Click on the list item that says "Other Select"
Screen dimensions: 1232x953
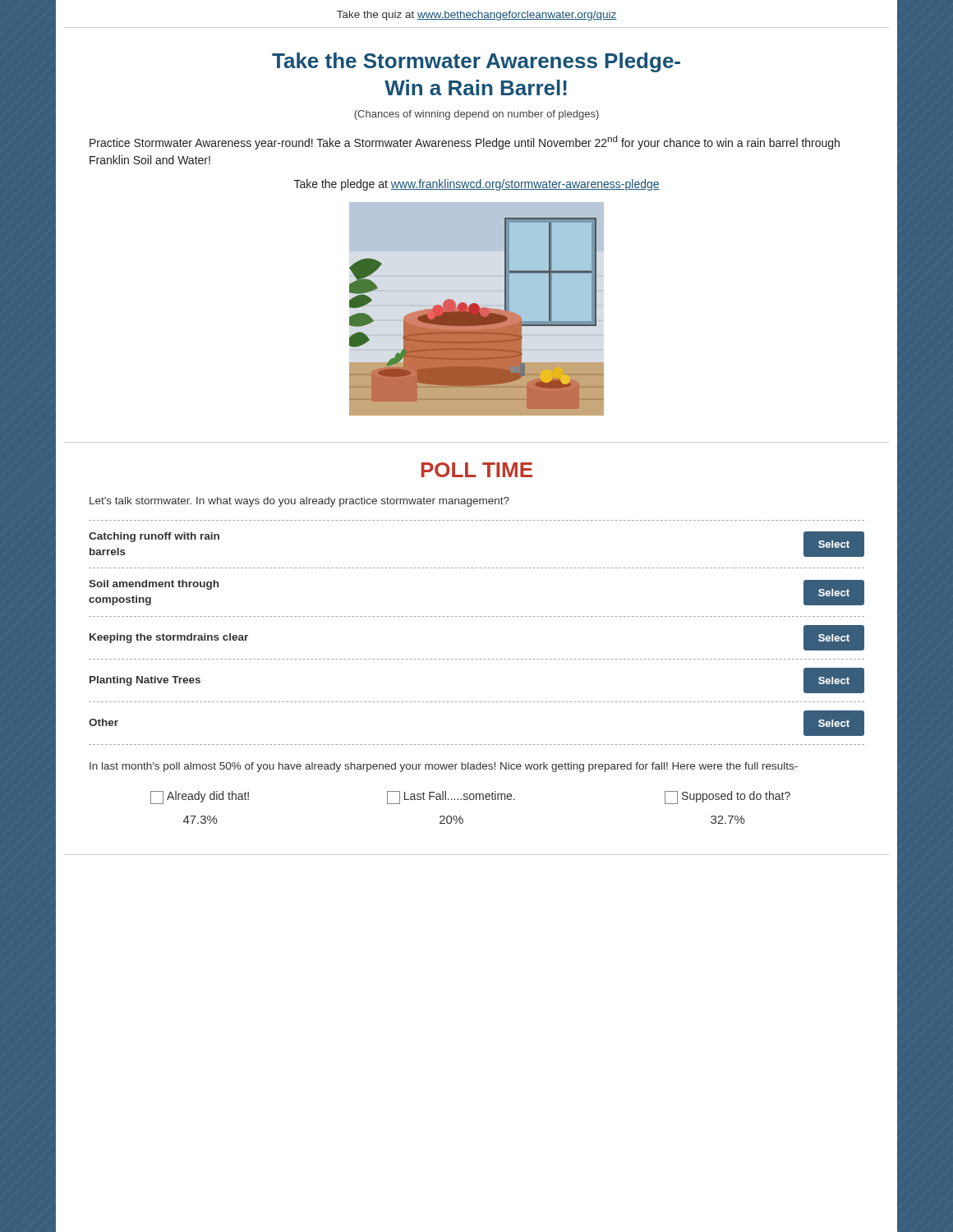(x=106, y=723)
